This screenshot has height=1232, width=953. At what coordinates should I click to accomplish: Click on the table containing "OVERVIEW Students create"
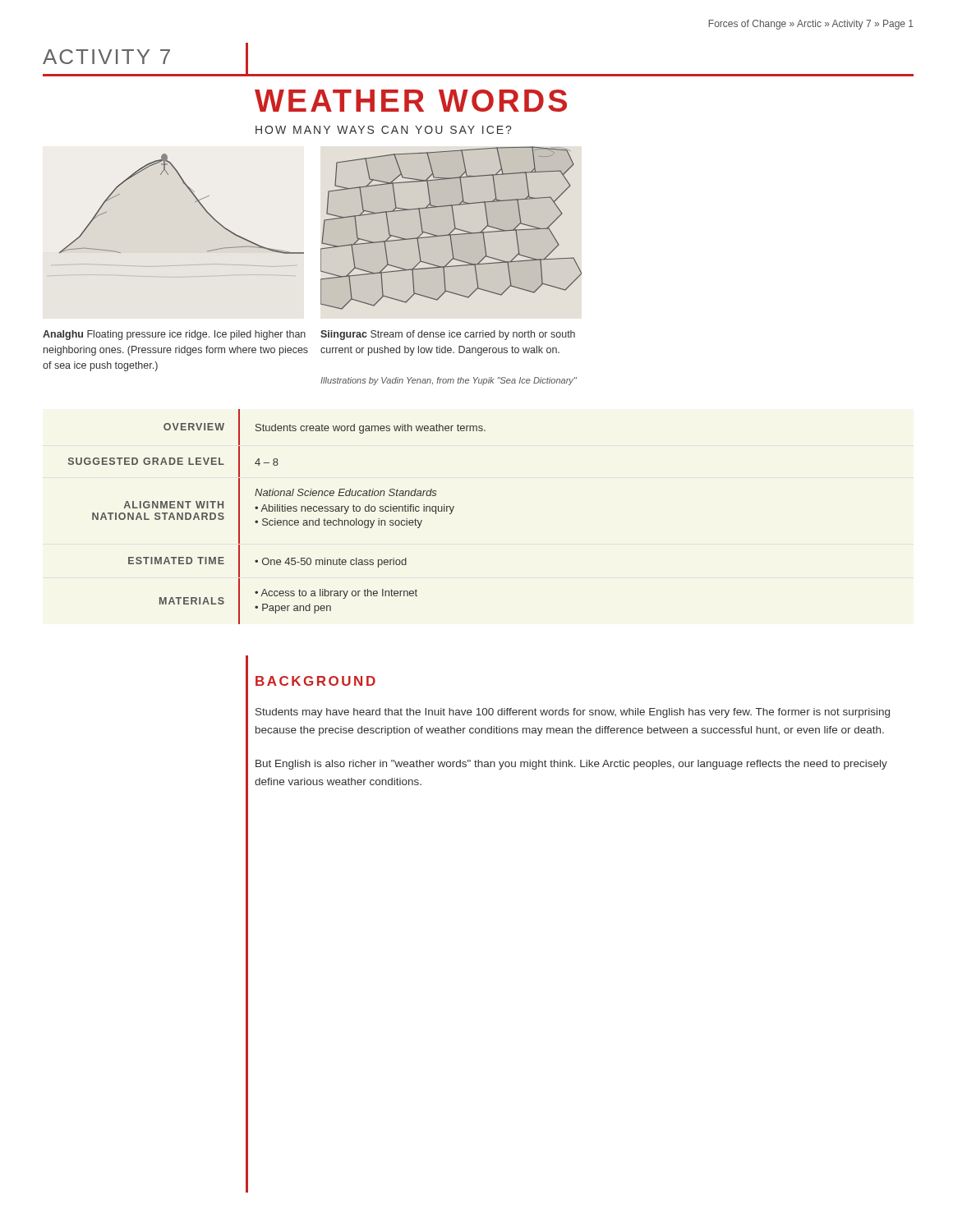(478, 517)
